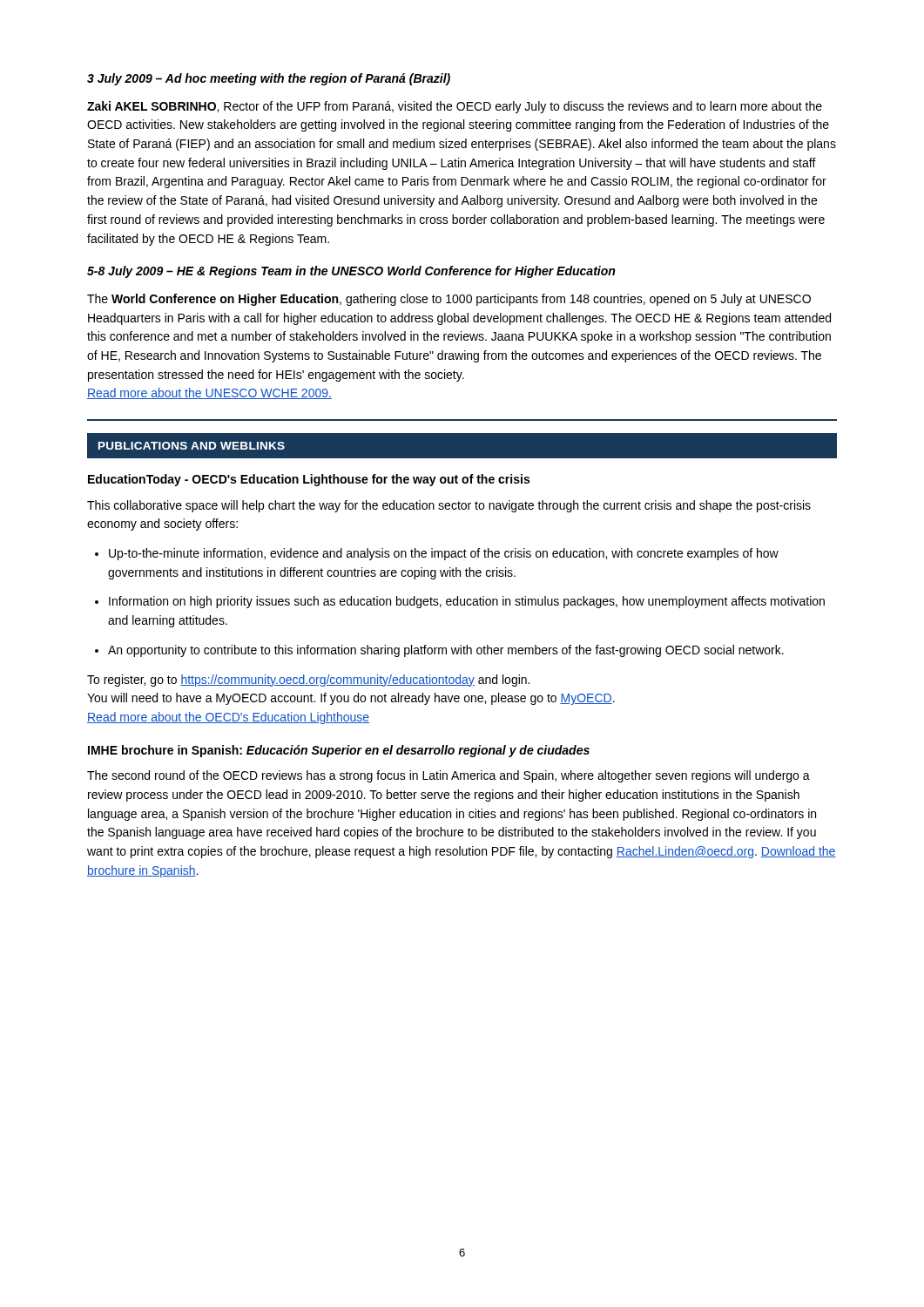Select the list item containing "Information on high priority issues such"
This screenshot has height=1307, width=924.
tap(472, 612)
